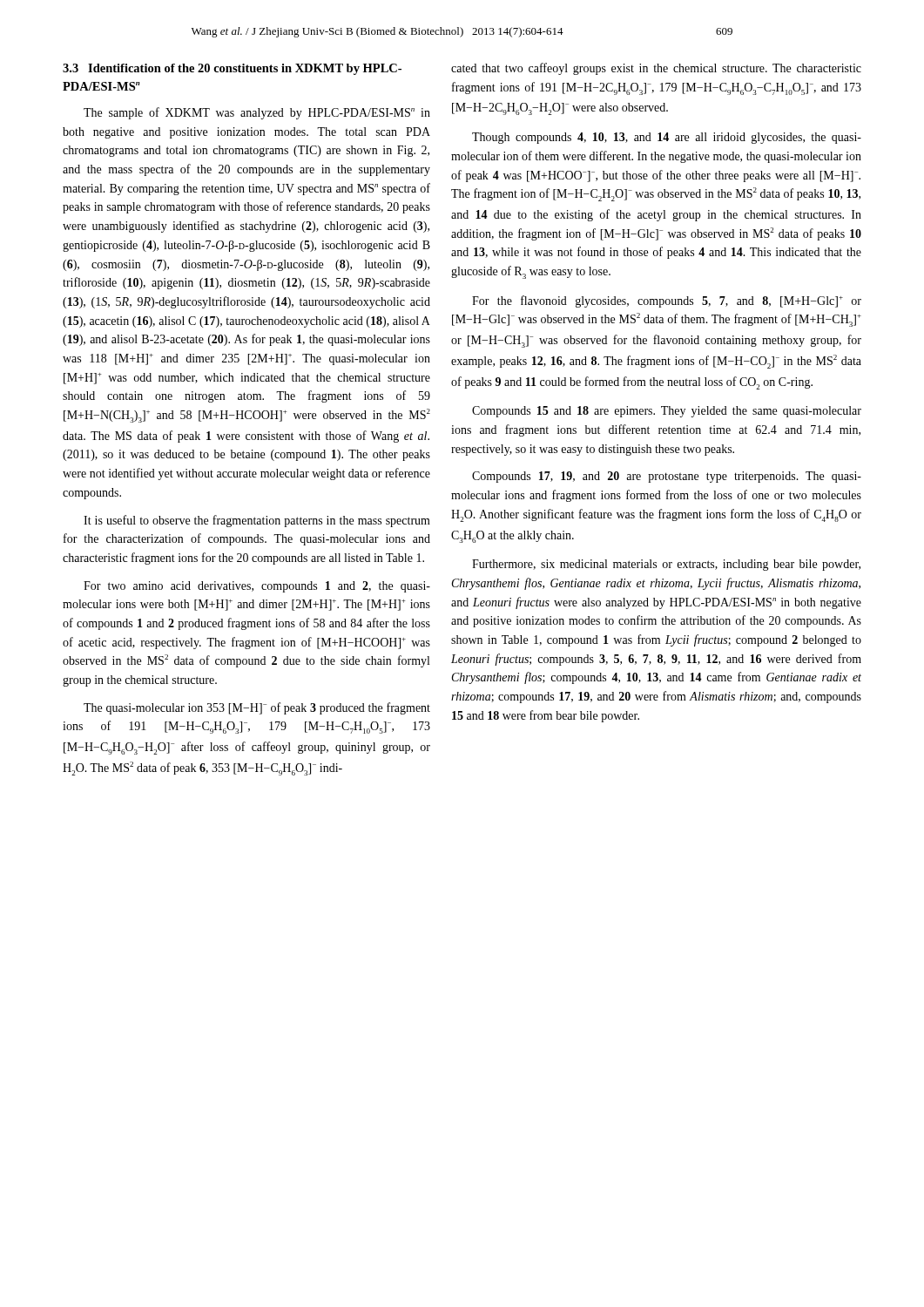Point to the region starting "For two amino acid derivatives,"
Image resolution: width=924 pixels, height=1307 pixels.
246,633
